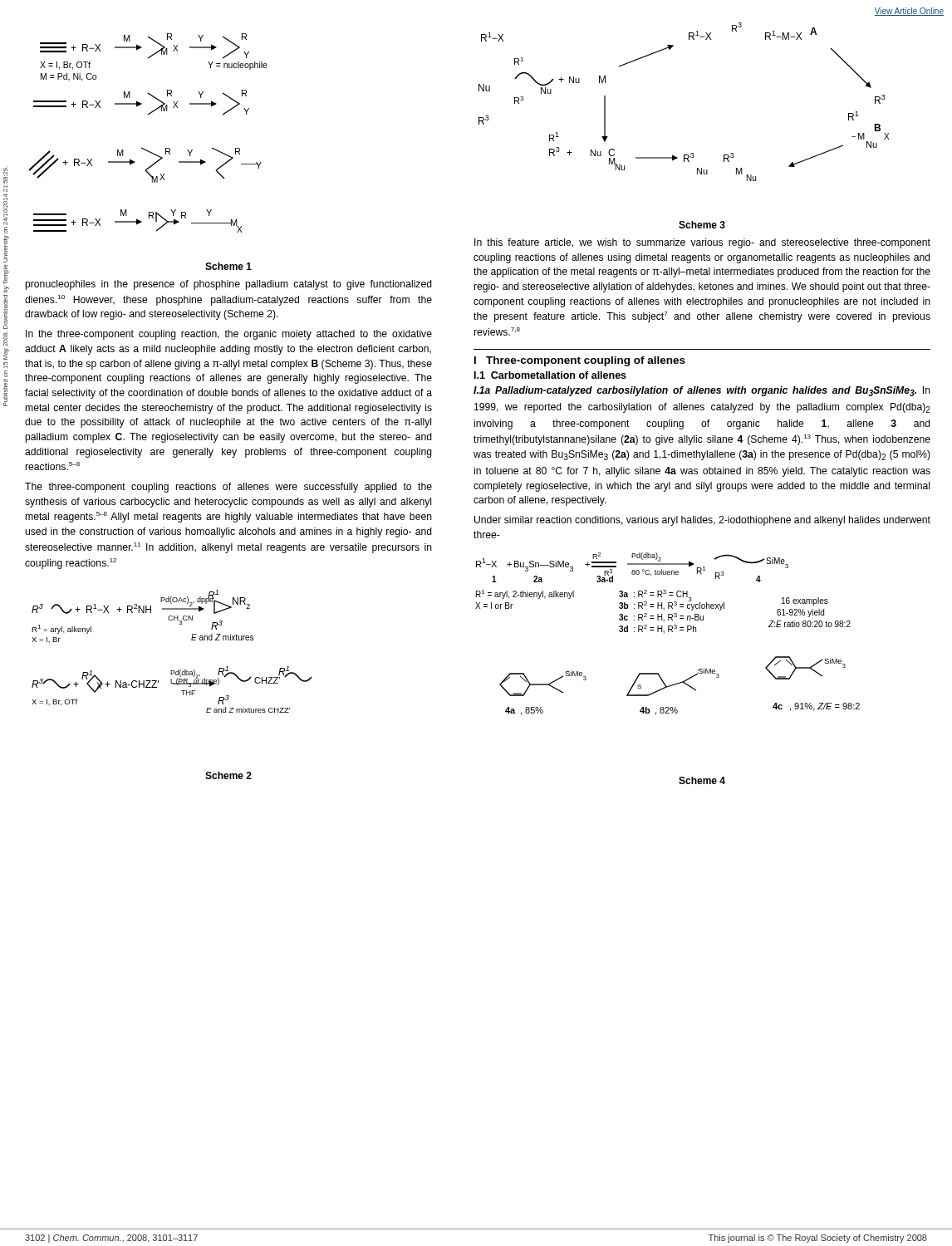The width and height of the screenshot is (952, 1246).
Task: Click on the text block containing "The three-component coupling reactions of"
Action: (x=228, y=525)
